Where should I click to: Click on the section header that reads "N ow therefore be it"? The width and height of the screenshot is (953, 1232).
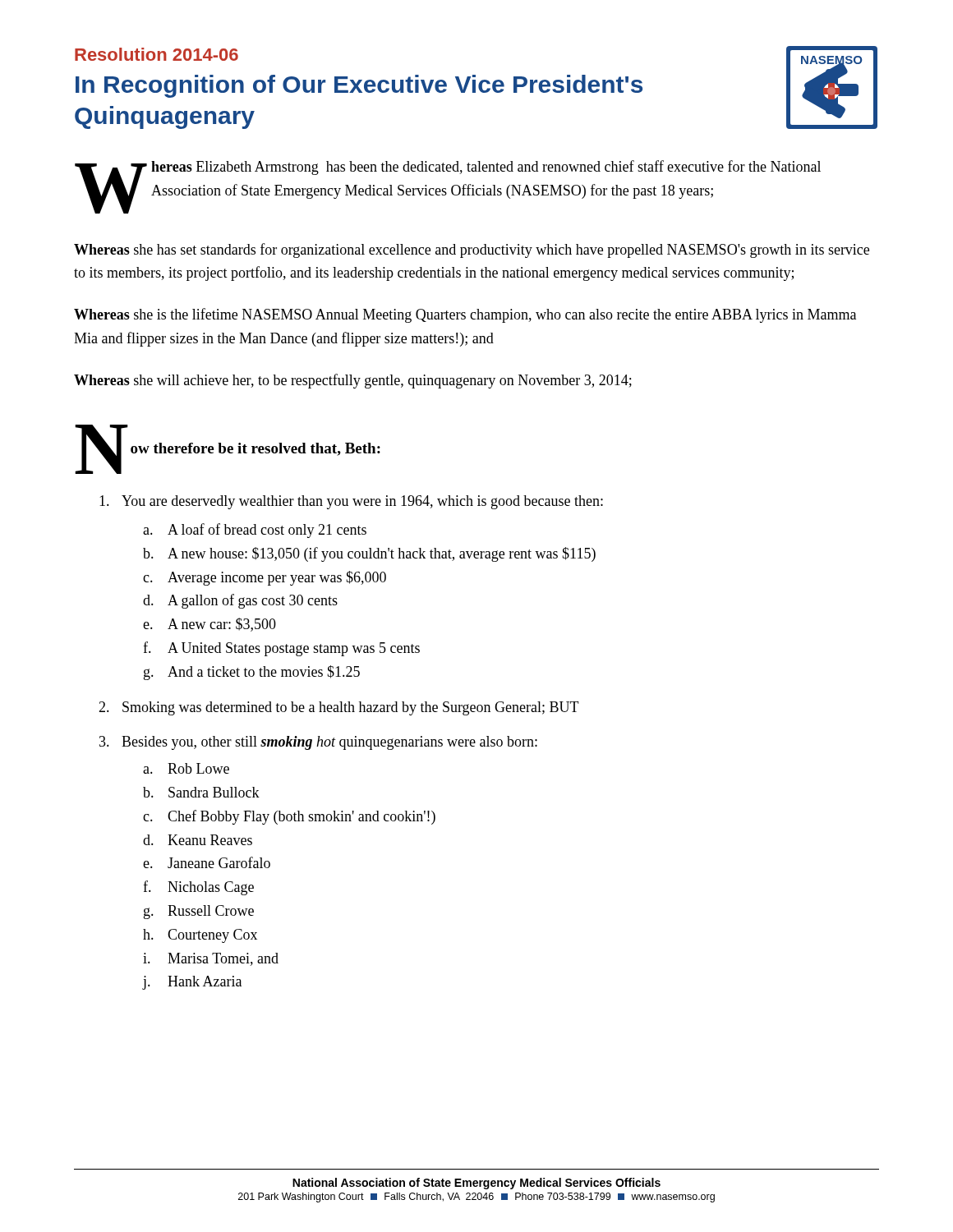[x=228, y=449]
